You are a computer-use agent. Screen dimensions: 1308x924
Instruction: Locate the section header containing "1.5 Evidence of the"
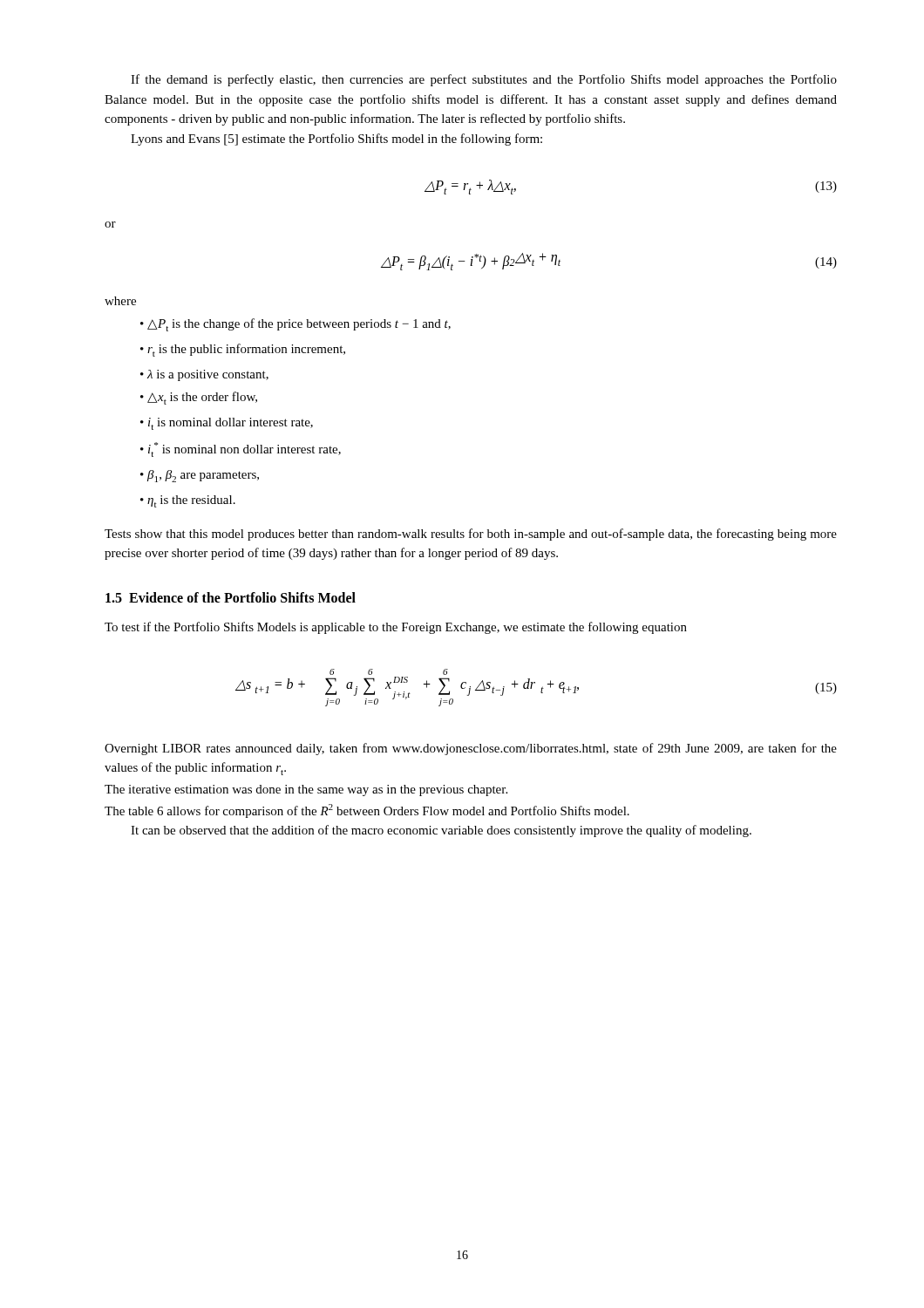coord(230,597)
